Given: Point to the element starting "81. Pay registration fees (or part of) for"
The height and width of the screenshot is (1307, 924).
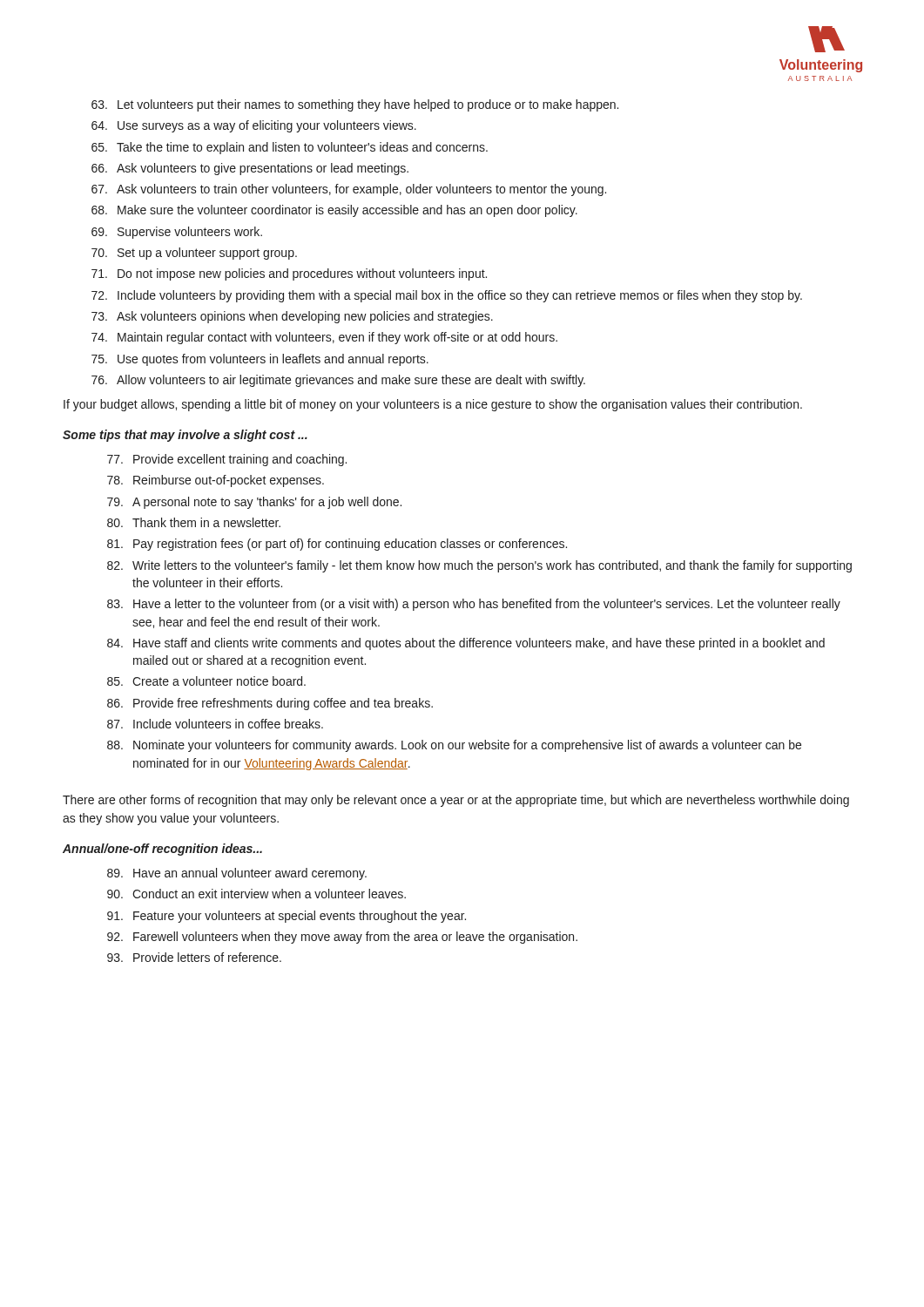Looking at the screenshot, I should pos(474,544).
